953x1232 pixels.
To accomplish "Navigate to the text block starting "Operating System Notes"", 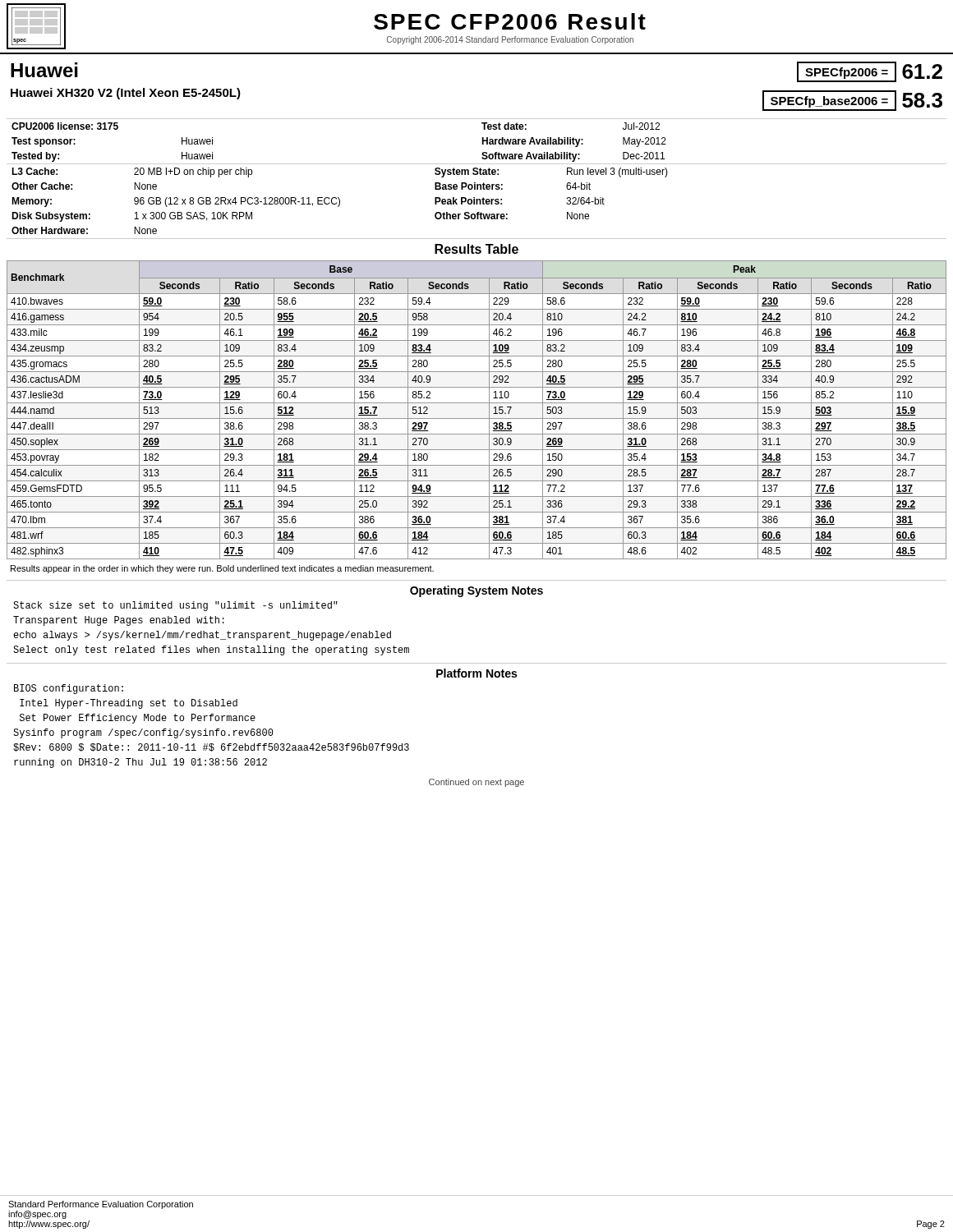I will pos(476,591).
